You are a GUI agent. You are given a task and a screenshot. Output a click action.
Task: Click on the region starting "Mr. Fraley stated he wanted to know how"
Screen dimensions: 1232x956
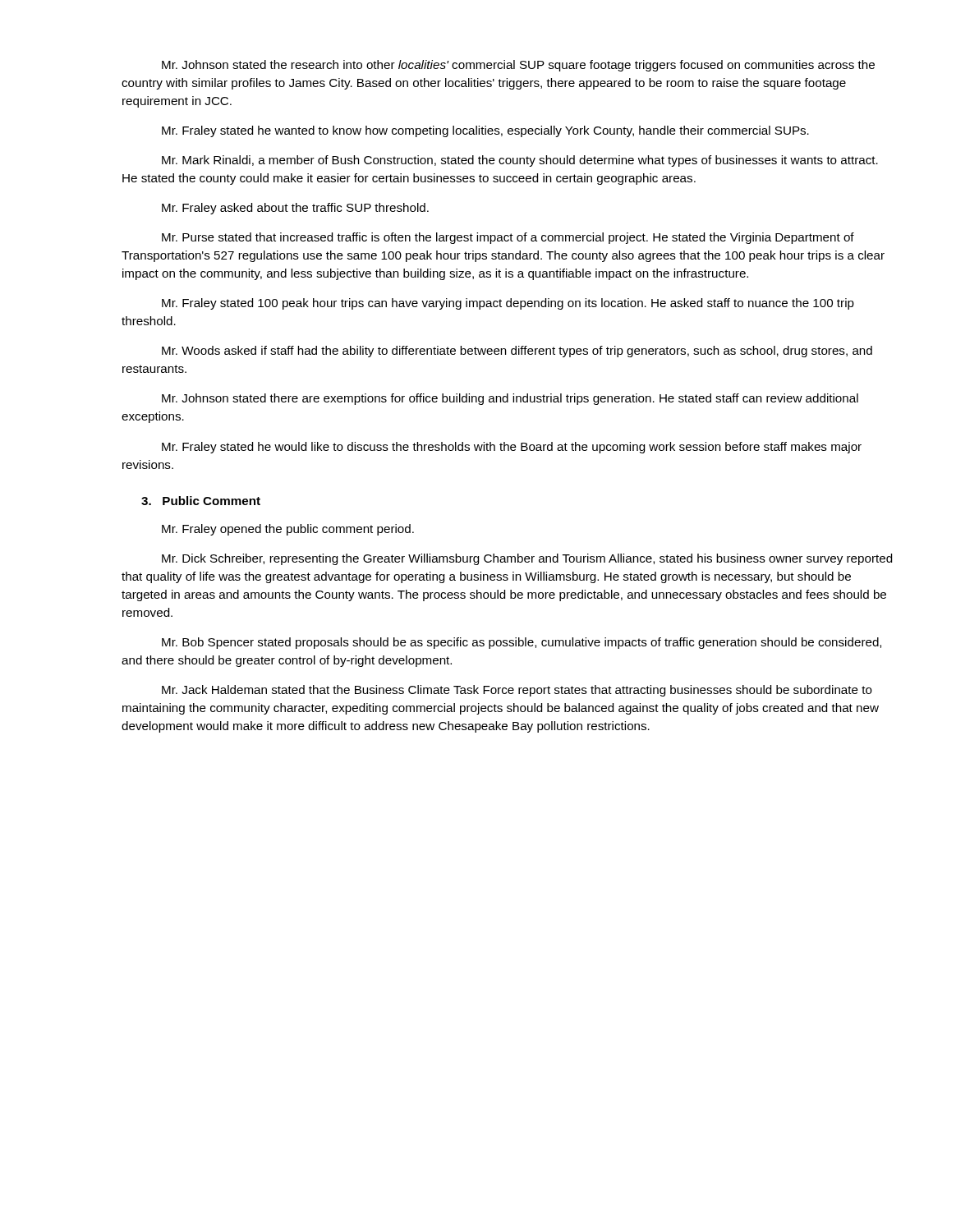point(485,130)
